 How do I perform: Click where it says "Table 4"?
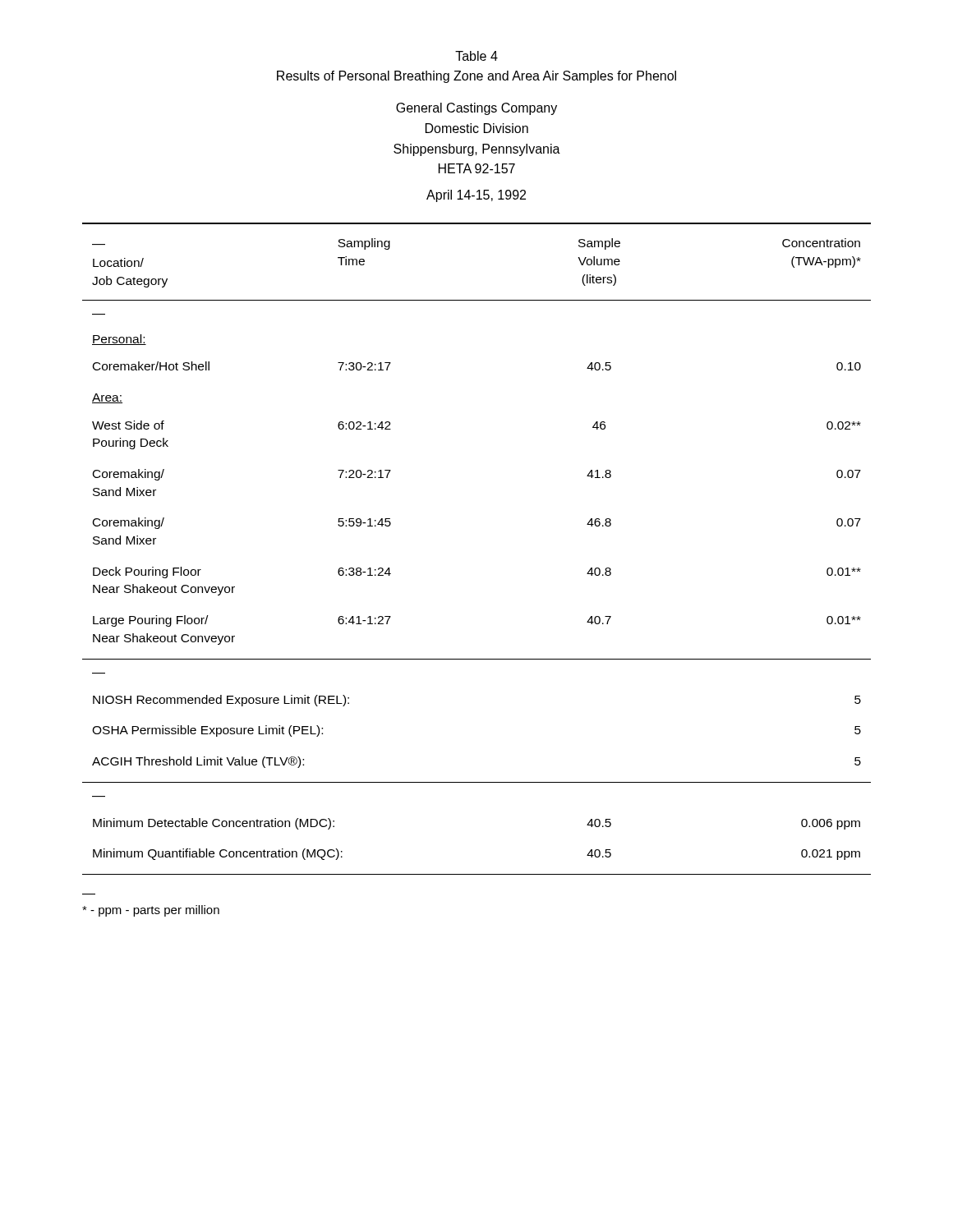(x=476, y=56)
